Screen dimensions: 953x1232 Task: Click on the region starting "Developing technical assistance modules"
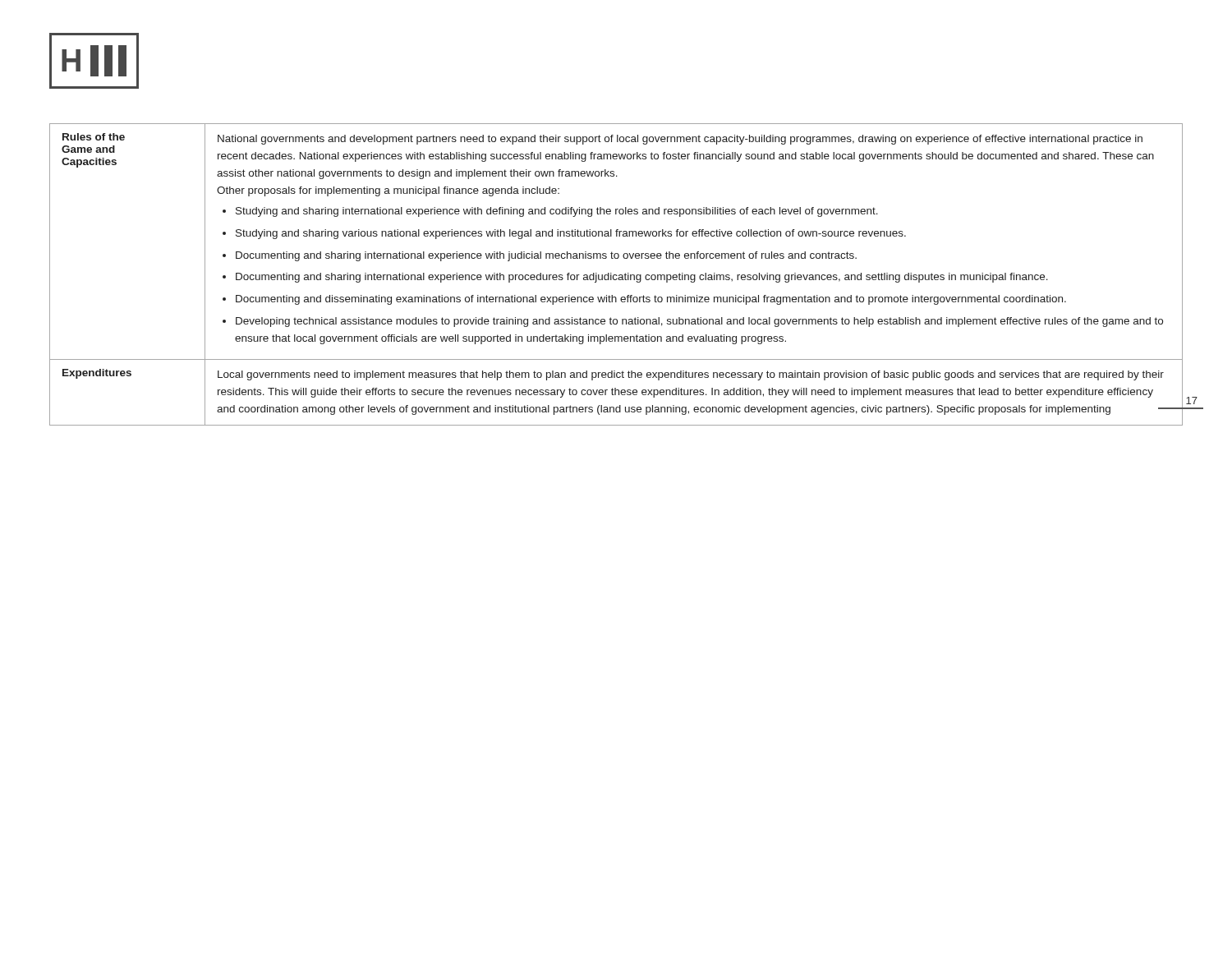pos(699,330)
